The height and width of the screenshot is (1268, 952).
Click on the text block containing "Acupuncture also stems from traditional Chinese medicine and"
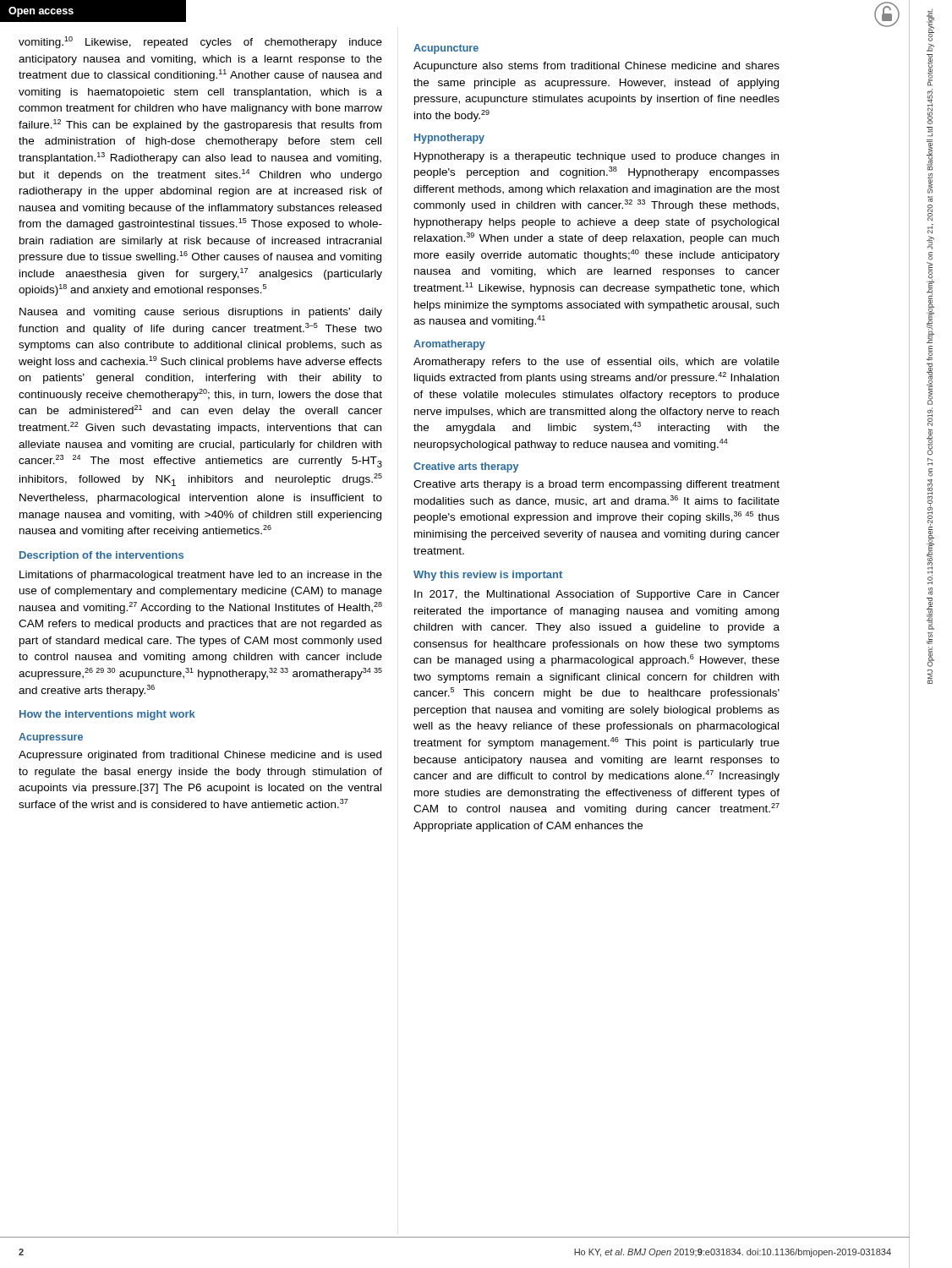tap(596, 91)
